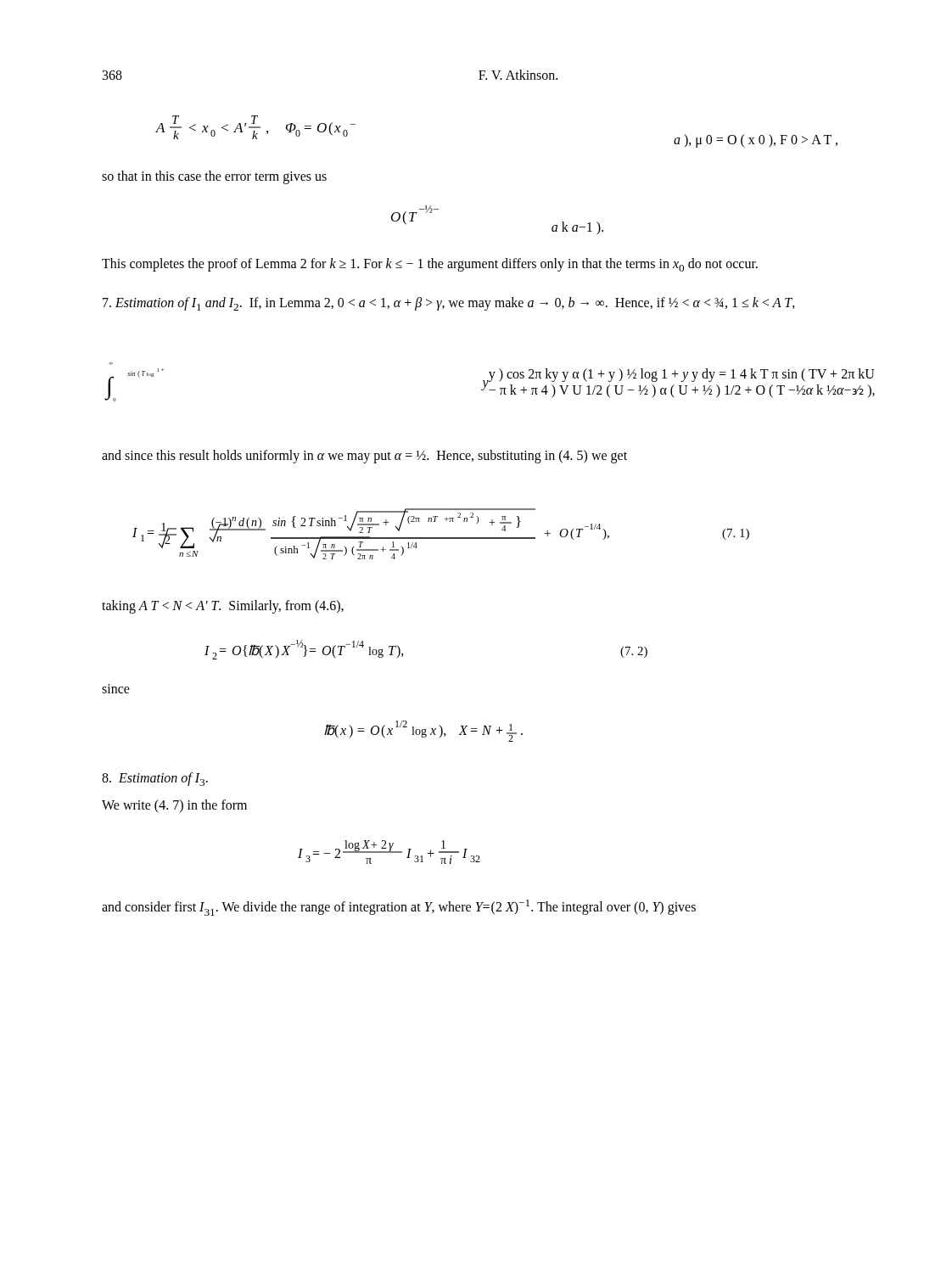Click on the formula containing "℔ ( x ) ="
This screenshot has height=1273, width=952.
(x=493, y=729)
